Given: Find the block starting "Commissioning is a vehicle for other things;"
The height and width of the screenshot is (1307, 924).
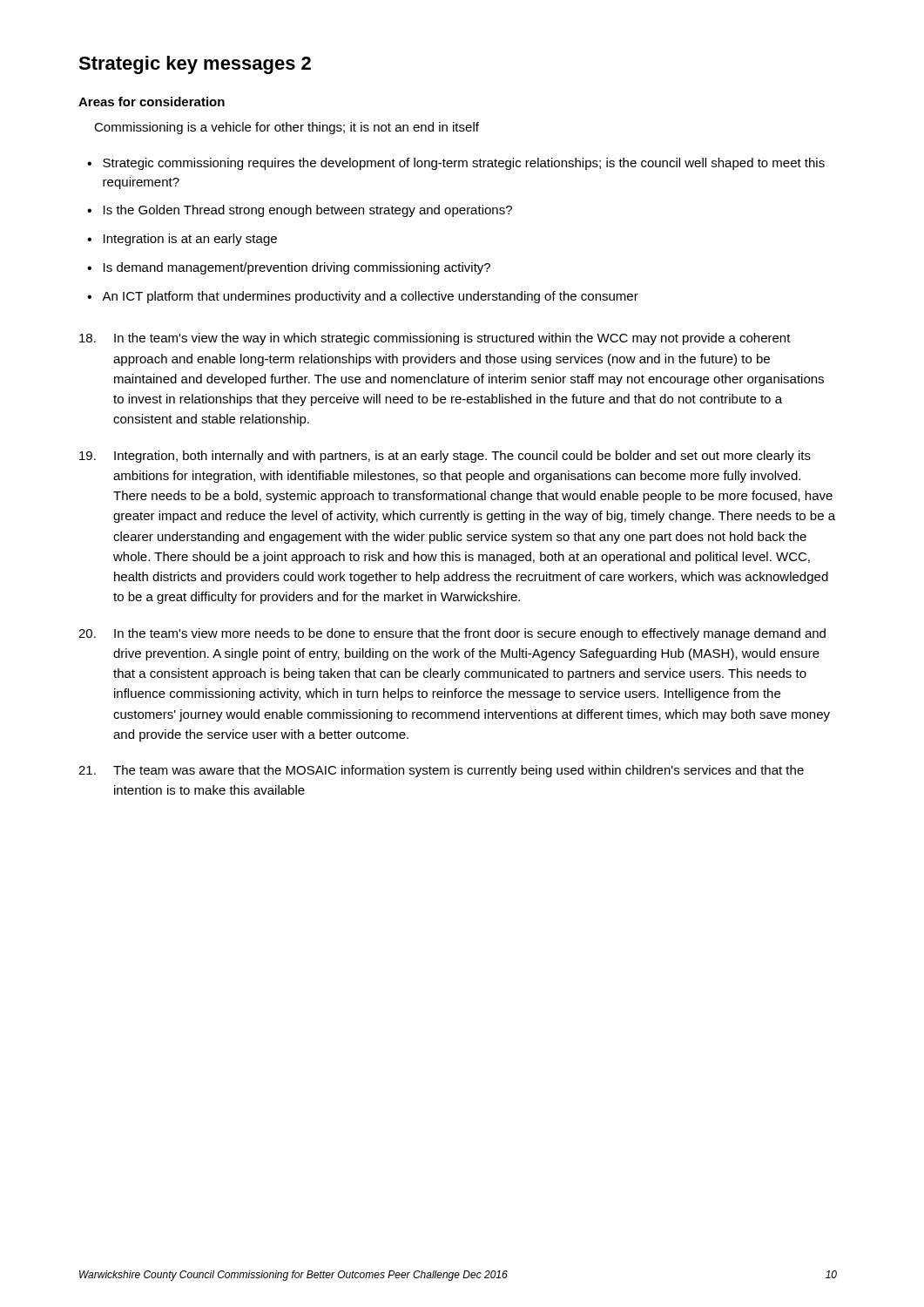Looking at the screenshot, I should [x=286, y=127].
